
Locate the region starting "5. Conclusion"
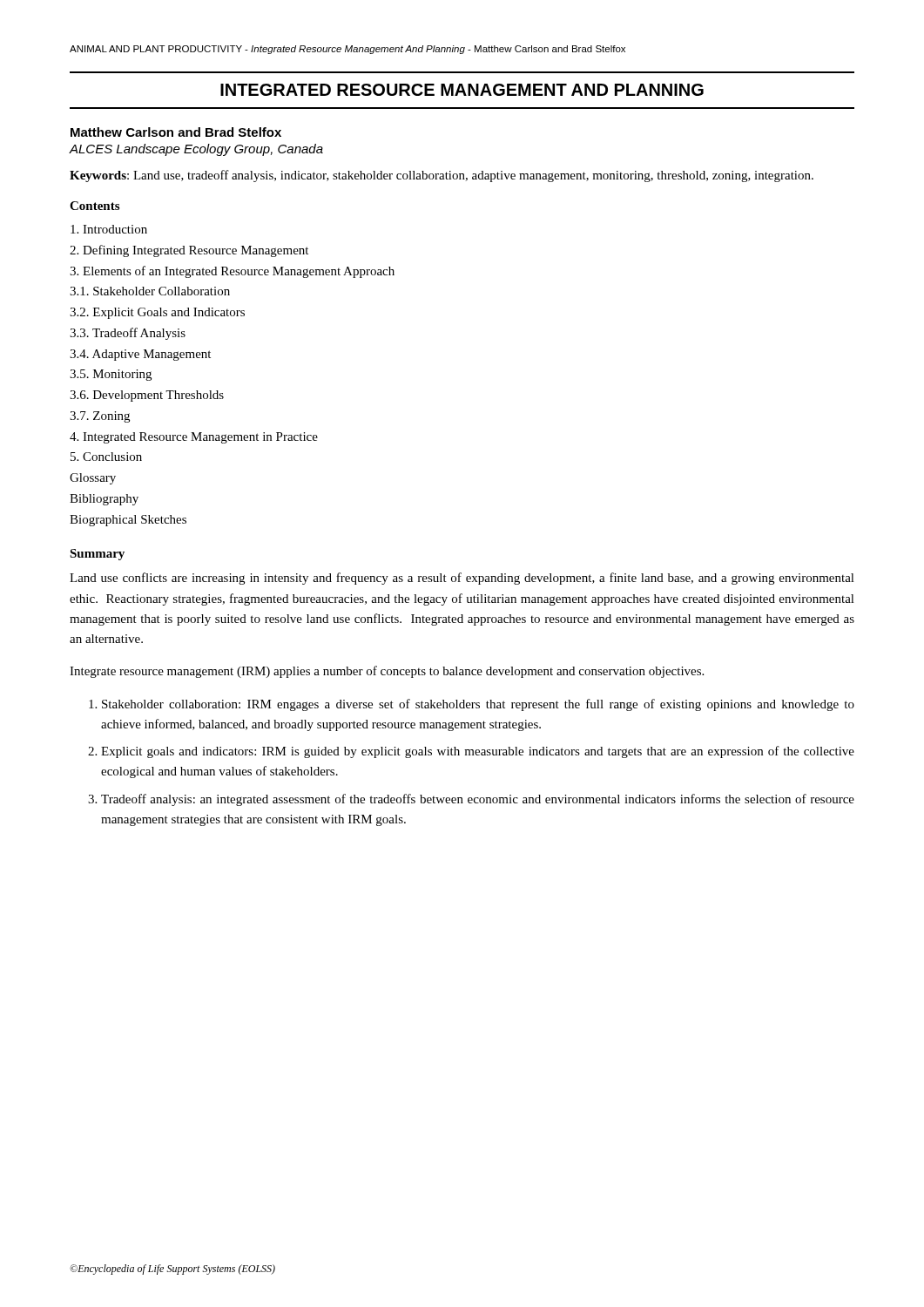click(106, 457)
